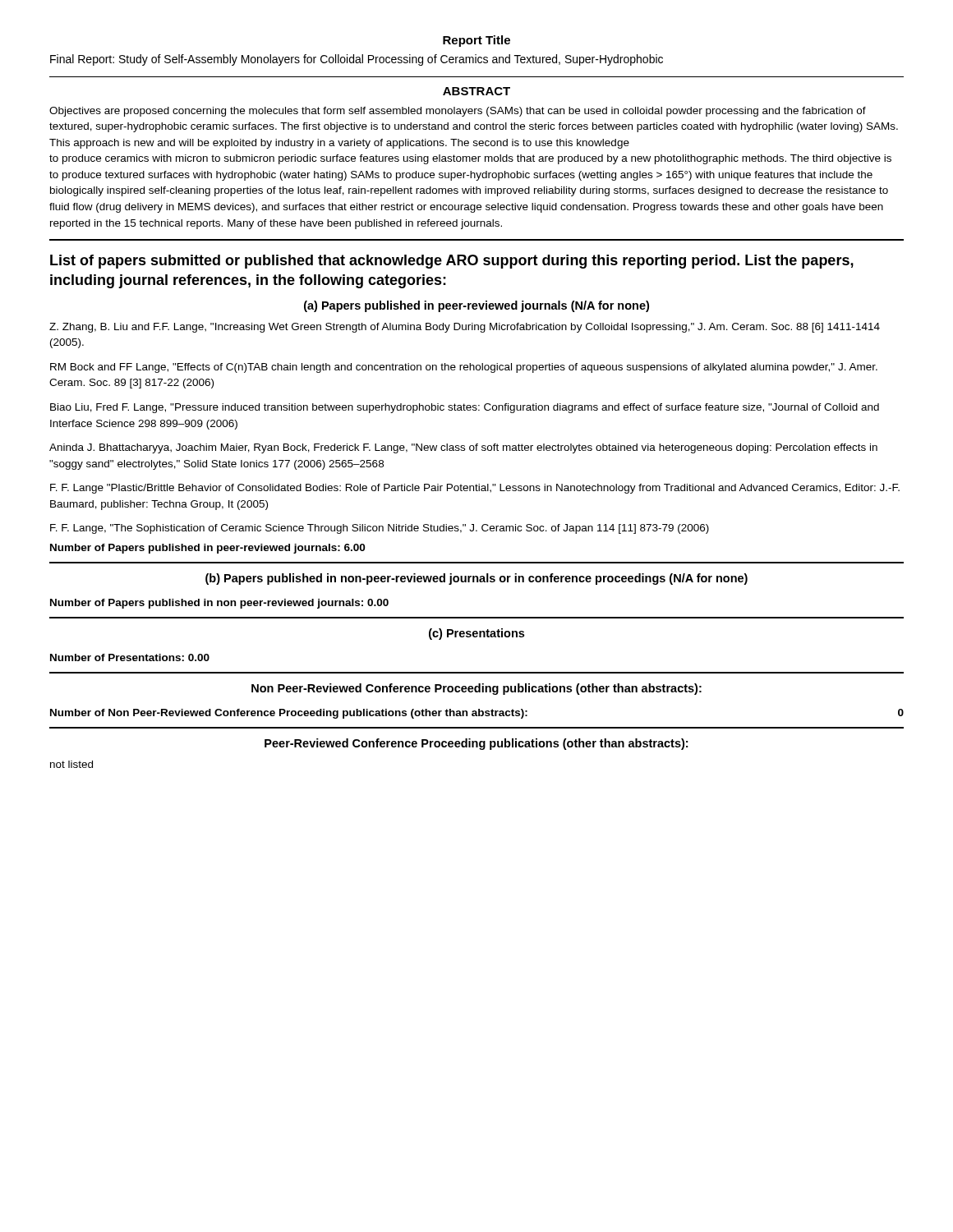The width and height of the screenshot is (953, 1232).
Task: Find the section header on this page that starts "List of papers submitted or published that"
Action: click(452, 270)
